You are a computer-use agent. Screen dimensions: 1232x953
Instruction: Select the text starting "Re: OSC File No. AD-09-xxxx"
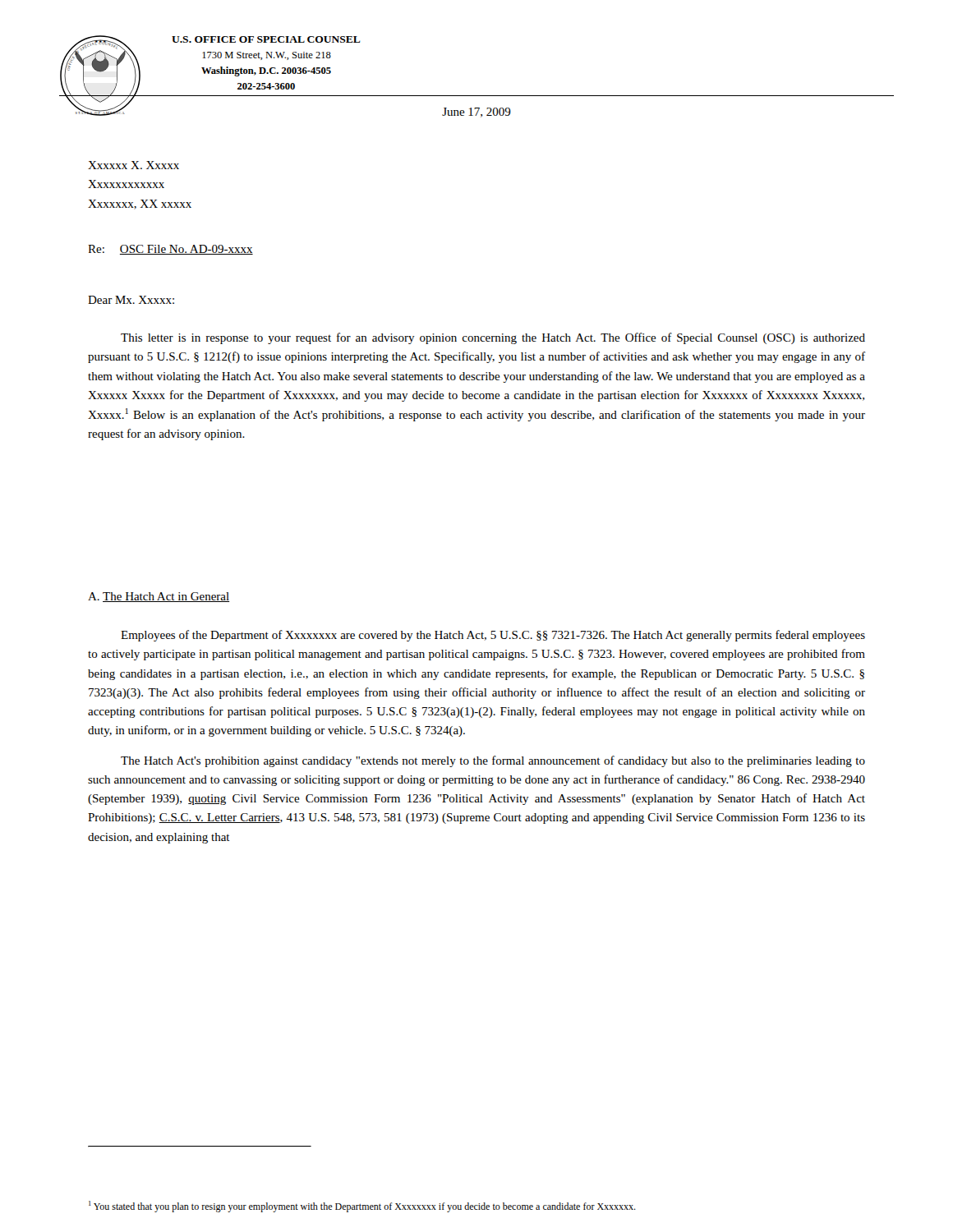point(170,249)
